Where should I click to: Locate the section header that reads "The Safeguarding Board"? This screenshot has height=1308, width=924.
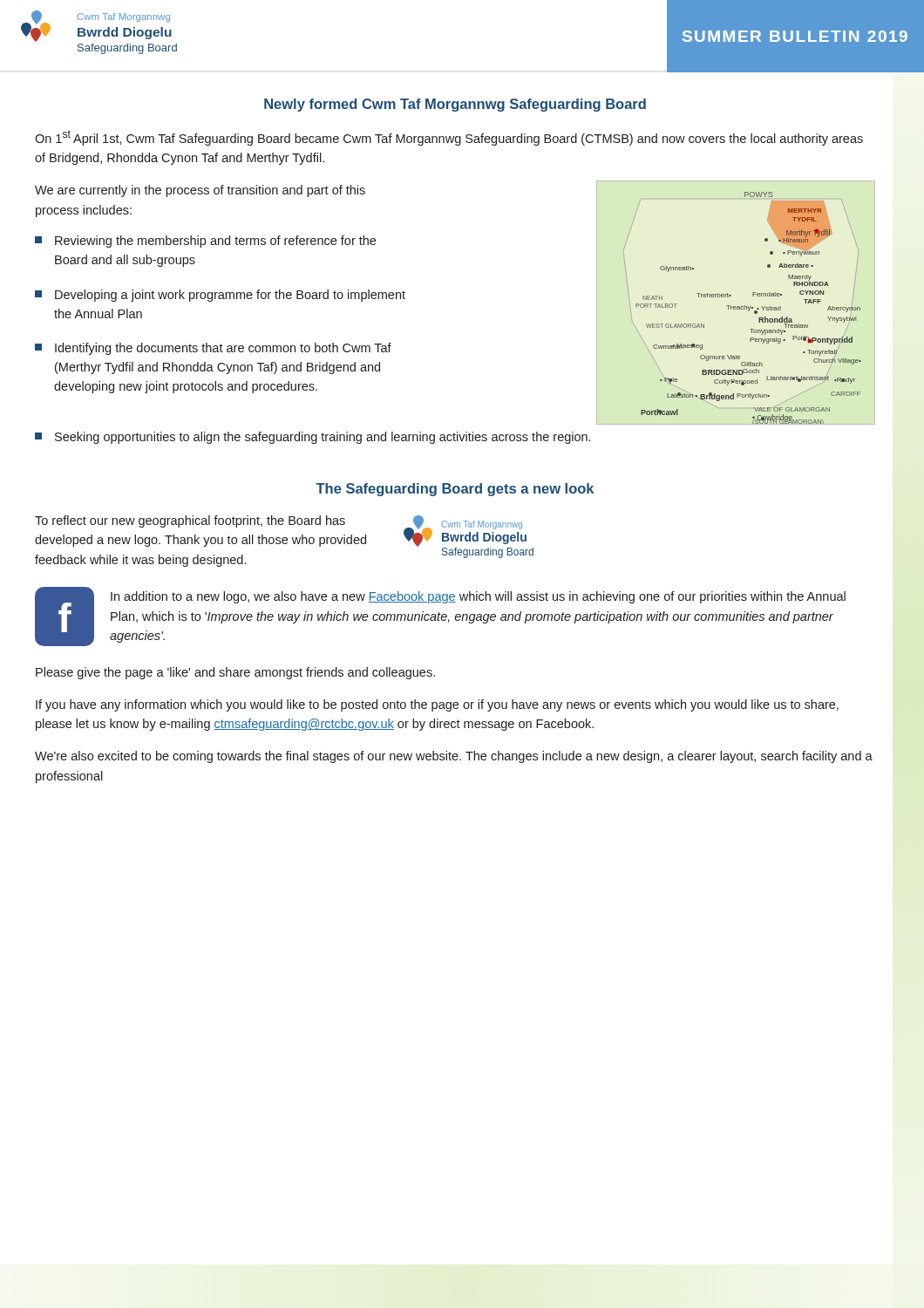[x=455, y=488]
